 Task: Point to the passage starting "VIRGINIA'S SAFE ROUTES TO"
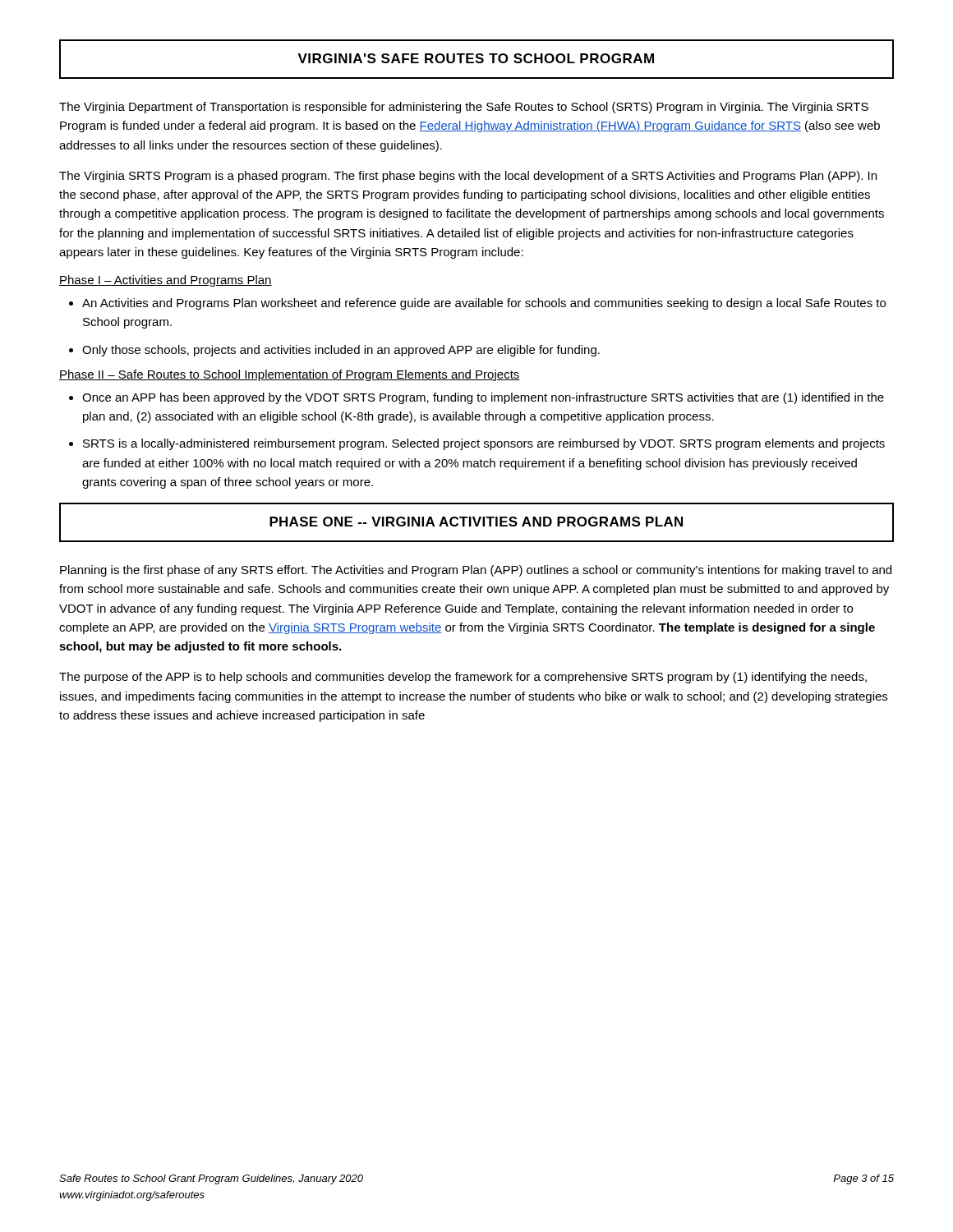coord(476,59)
